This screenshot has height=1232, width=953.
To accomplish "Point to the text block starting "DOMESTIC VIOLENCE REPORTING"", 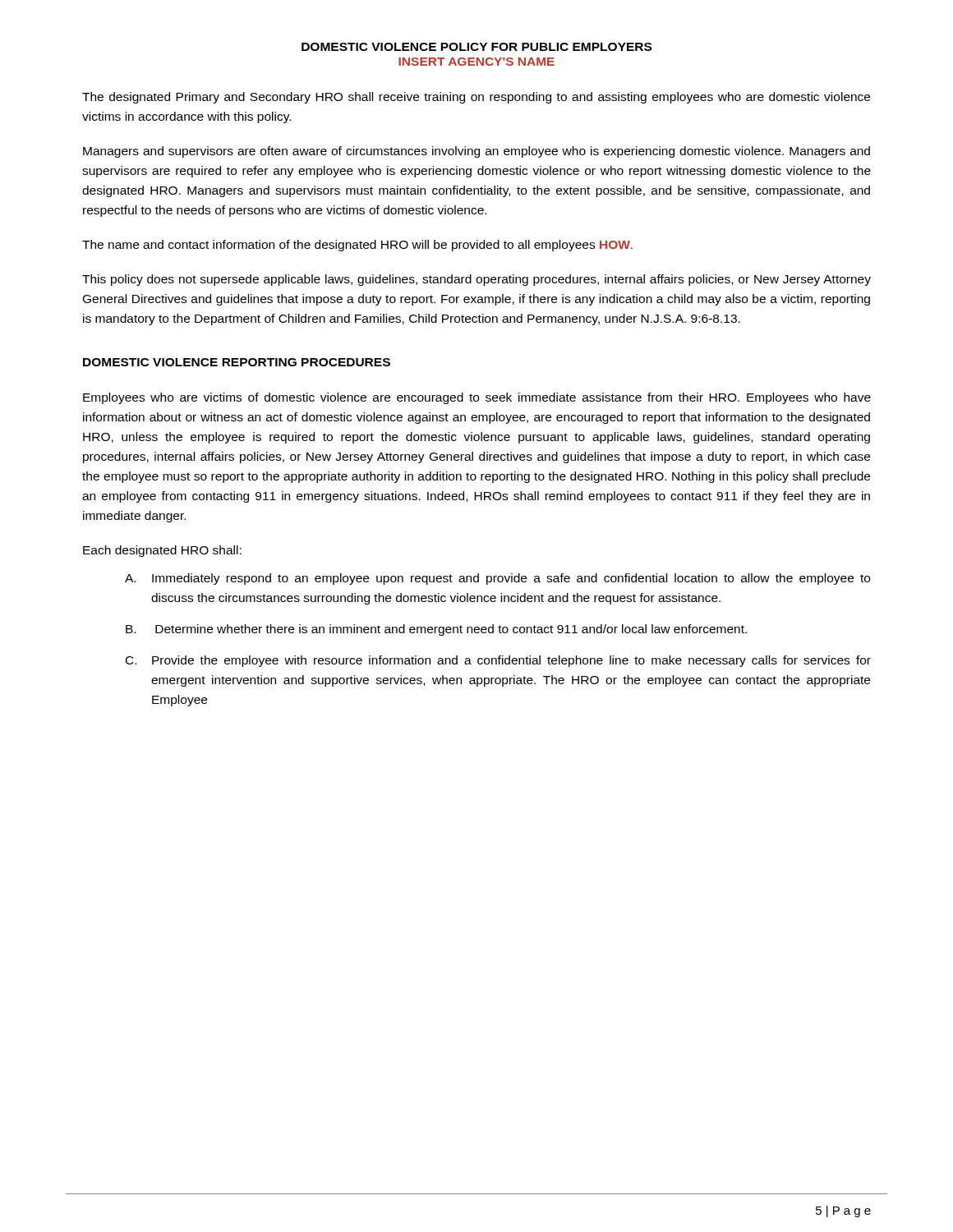I will [x=236, y=362].
